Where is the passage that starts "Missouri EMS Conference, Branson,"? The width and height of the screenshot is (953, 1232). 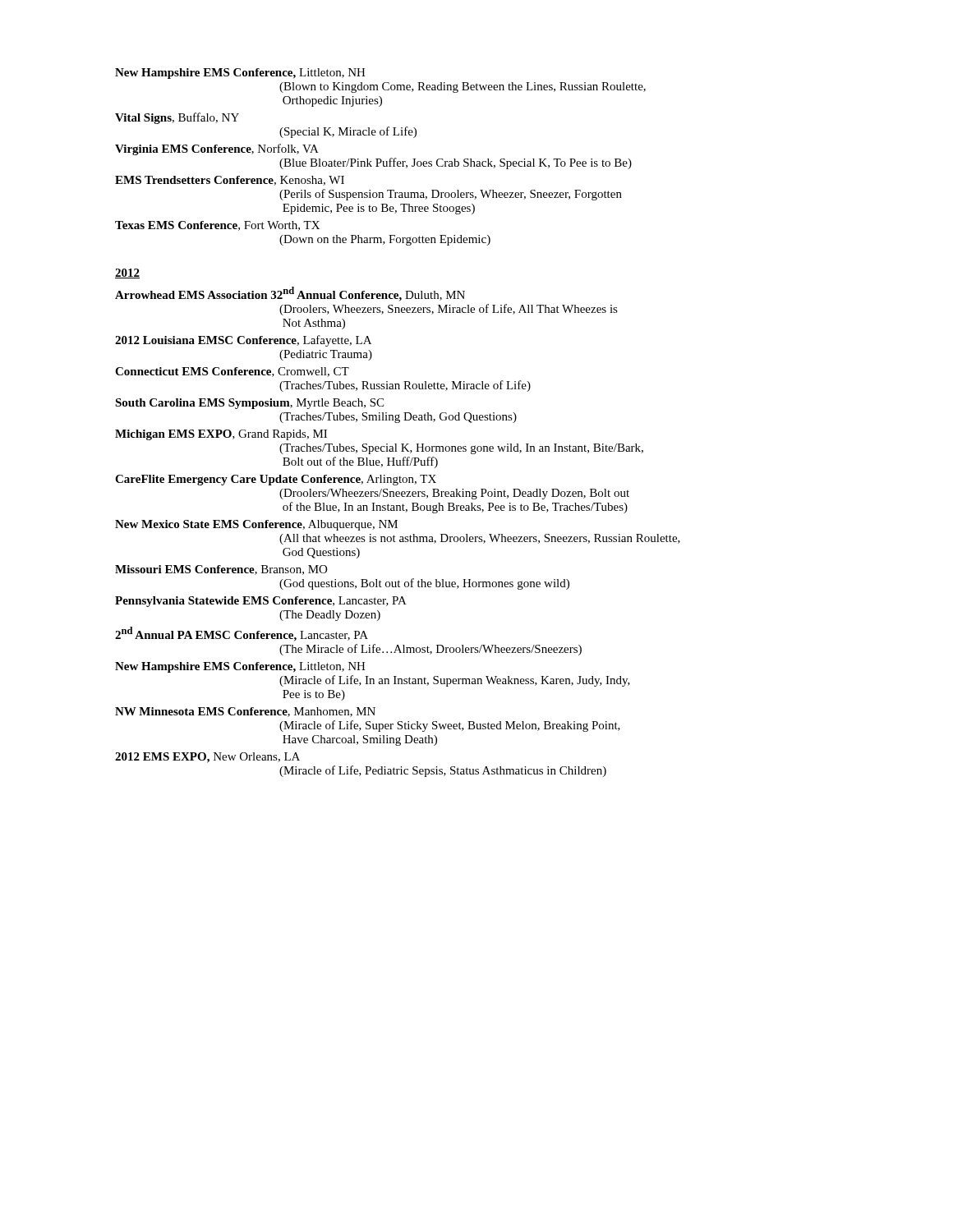coord(493,577)
